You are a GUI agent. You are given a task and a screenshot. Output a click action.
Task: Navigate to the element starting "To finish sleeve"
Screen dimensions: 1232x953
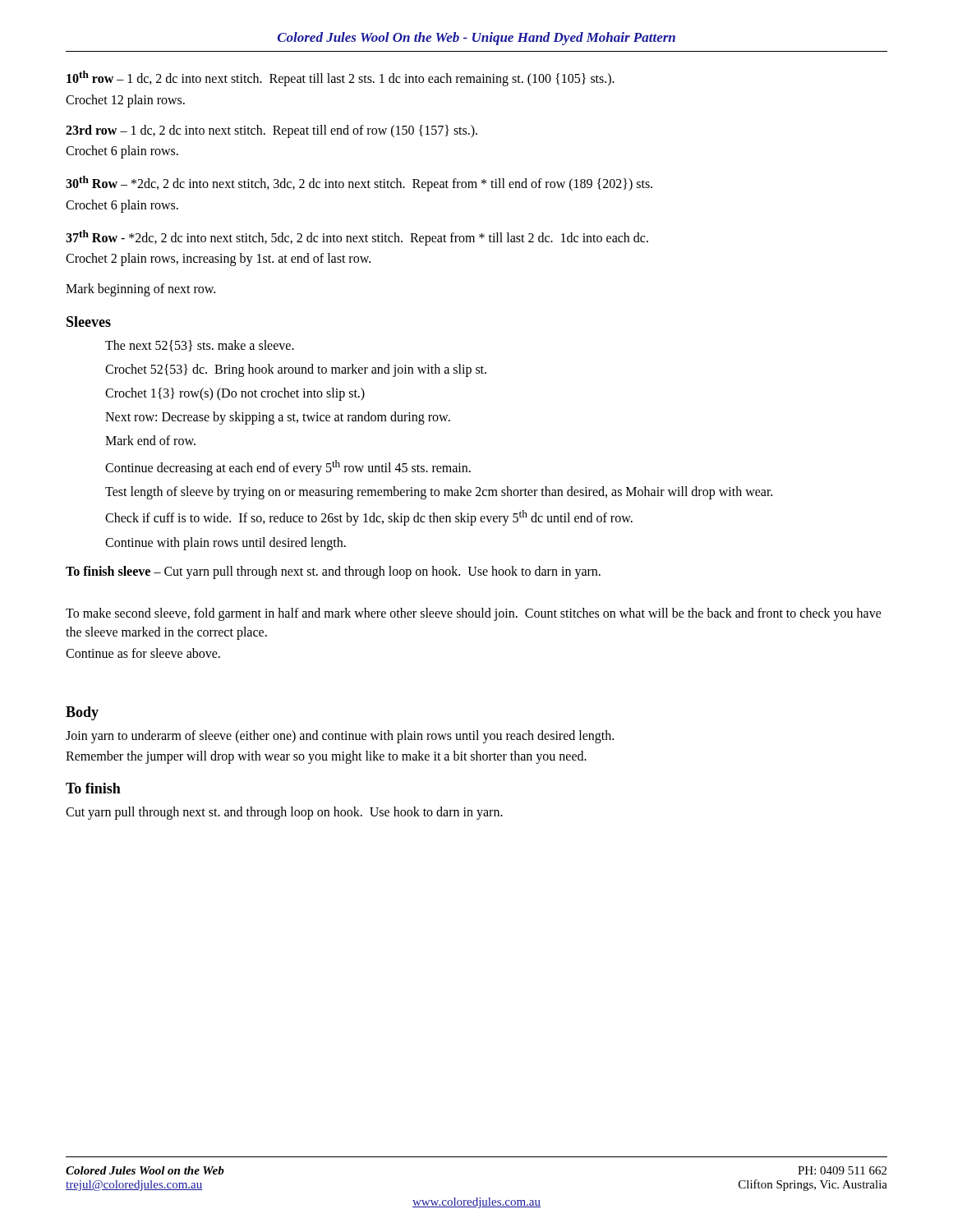tap(334, 571)
